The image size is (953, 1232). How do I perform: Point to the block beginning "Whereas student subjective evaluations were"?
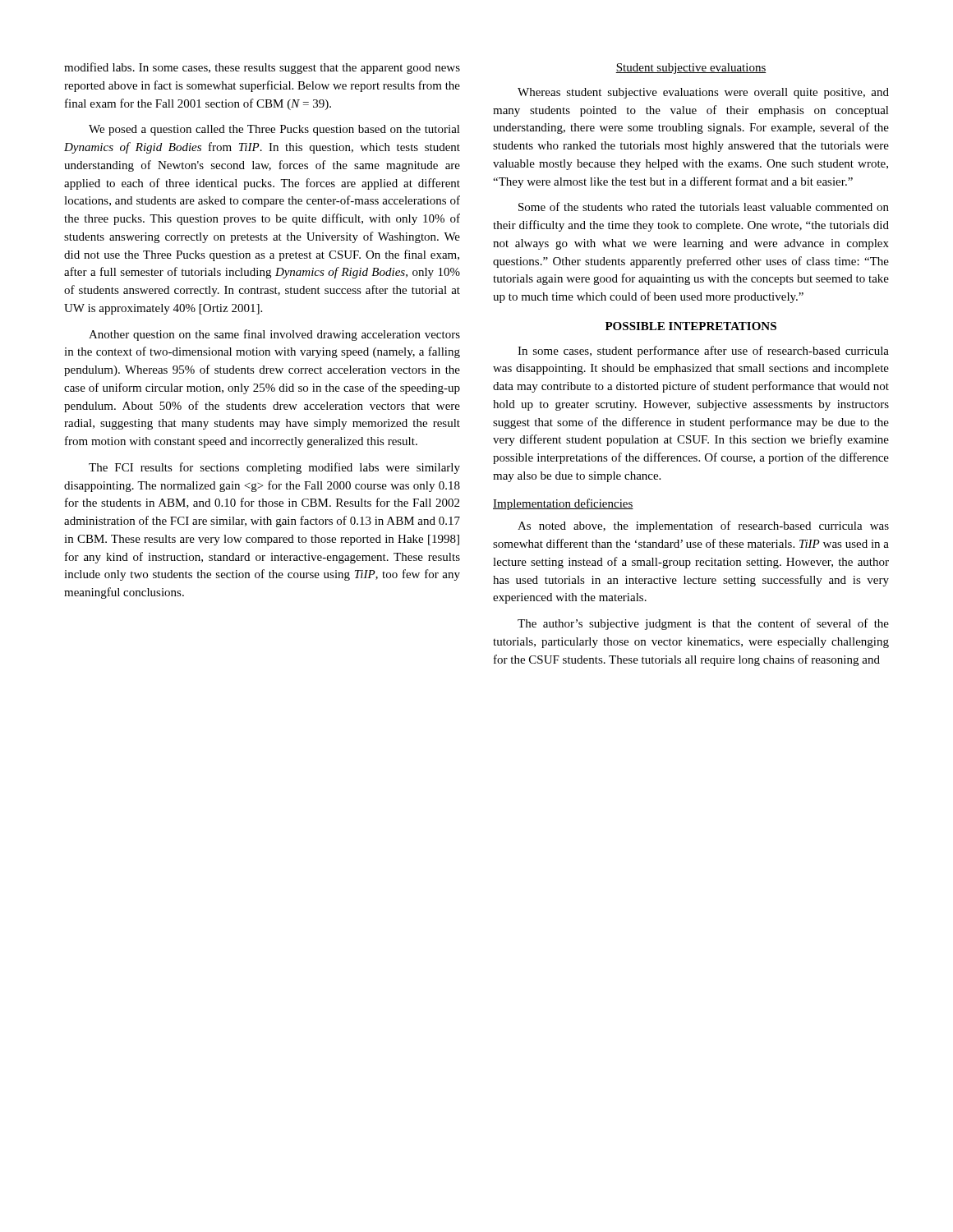tap(691, 137)
